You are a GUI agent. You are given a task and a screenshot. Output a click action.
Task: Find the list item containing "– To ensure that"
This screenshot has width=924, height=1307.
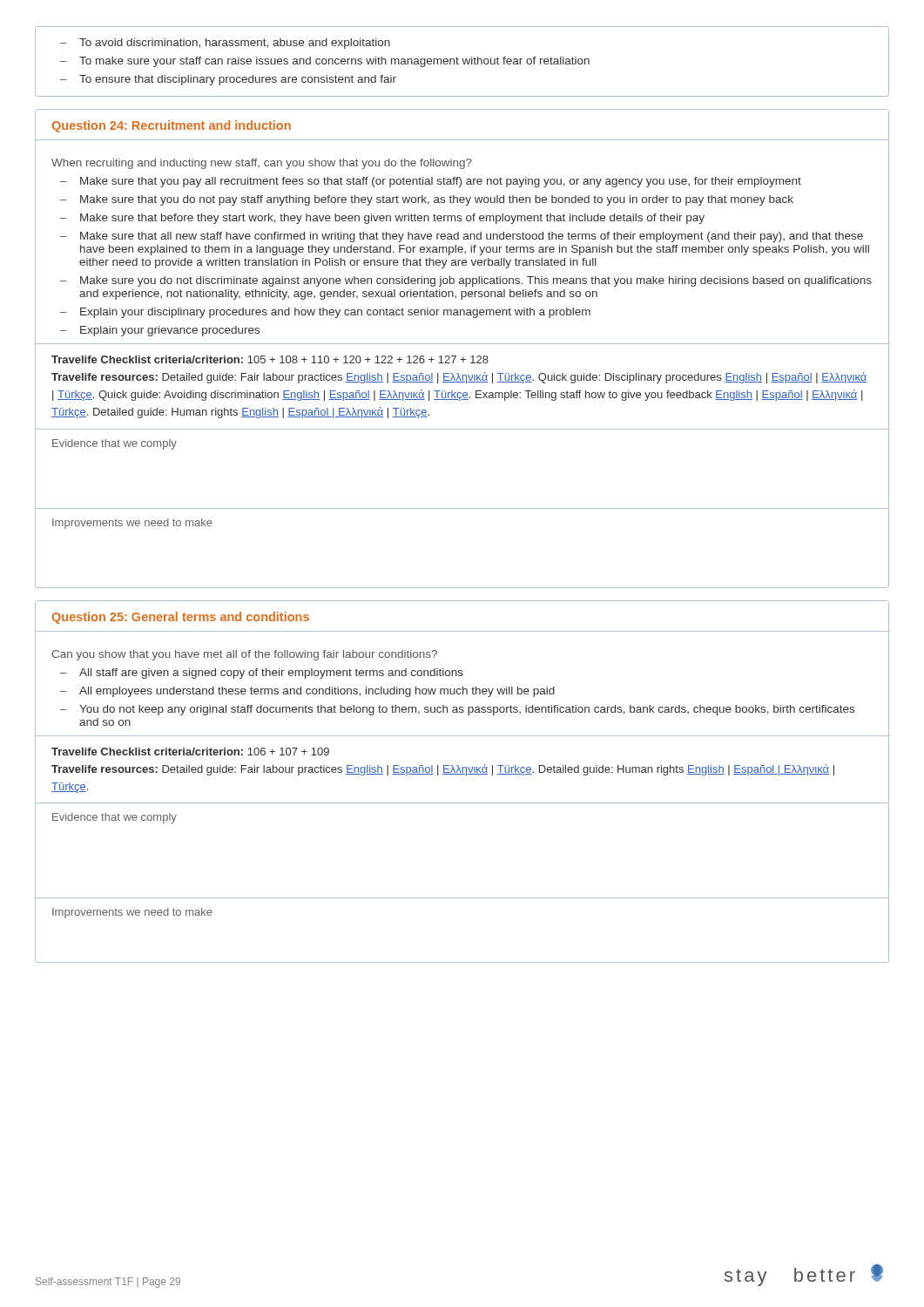(228, 79)
